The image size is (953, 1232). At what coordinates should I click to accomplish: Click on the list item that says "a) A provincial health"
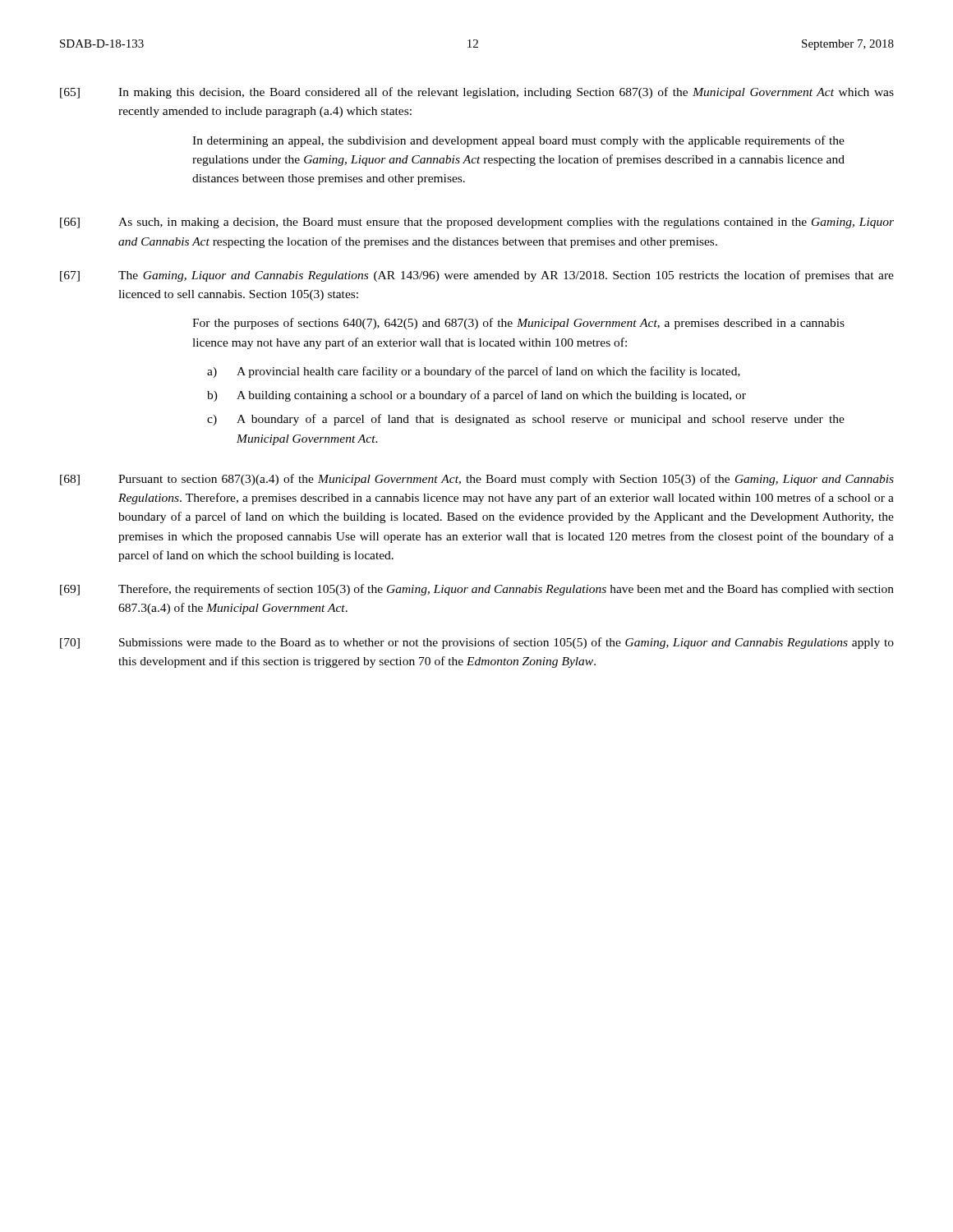tap(526, 371)
